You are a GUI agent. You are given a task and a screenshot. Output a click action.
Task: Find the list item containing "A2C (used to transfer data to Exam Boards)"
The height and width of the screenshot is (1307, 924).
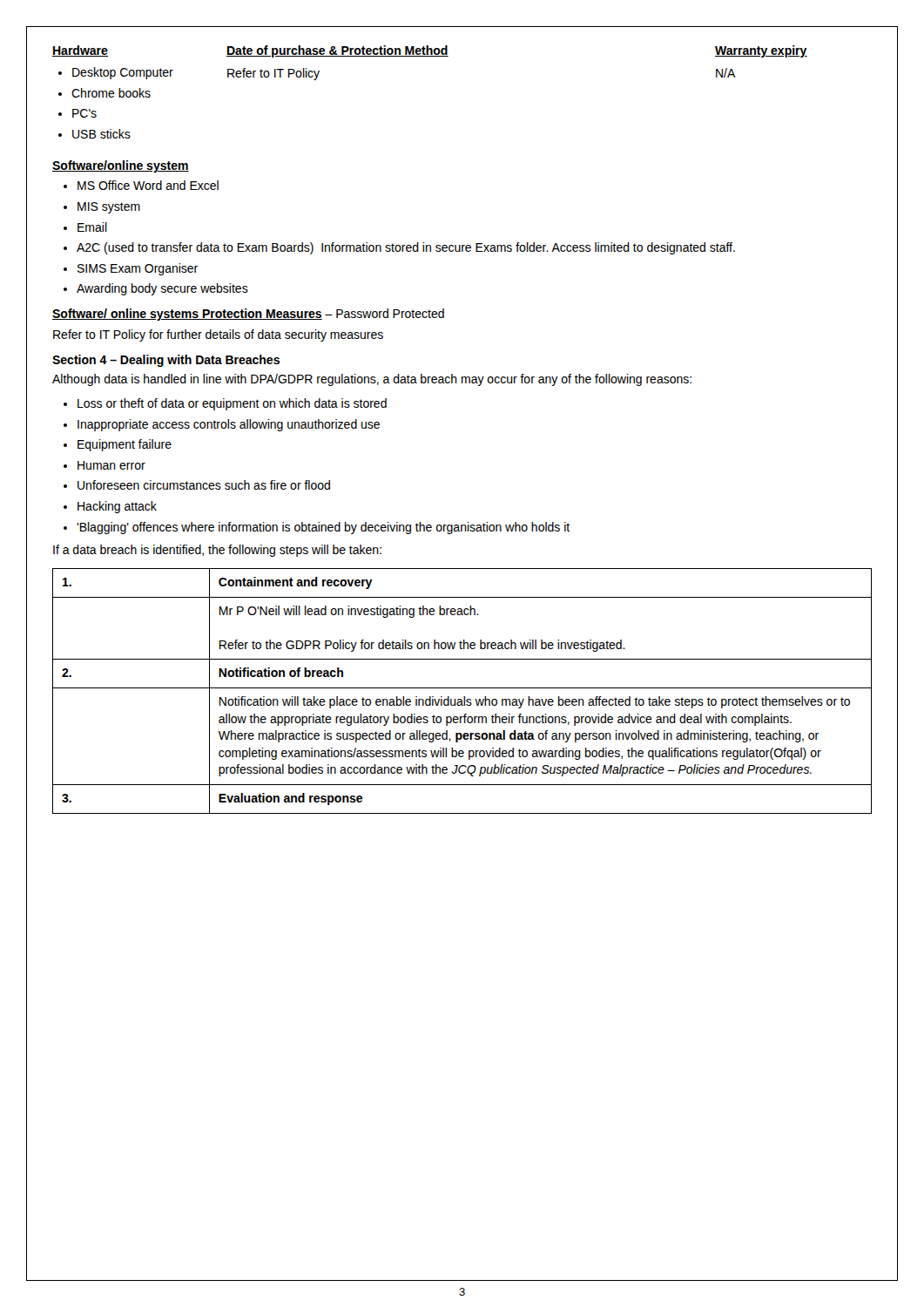462,248
